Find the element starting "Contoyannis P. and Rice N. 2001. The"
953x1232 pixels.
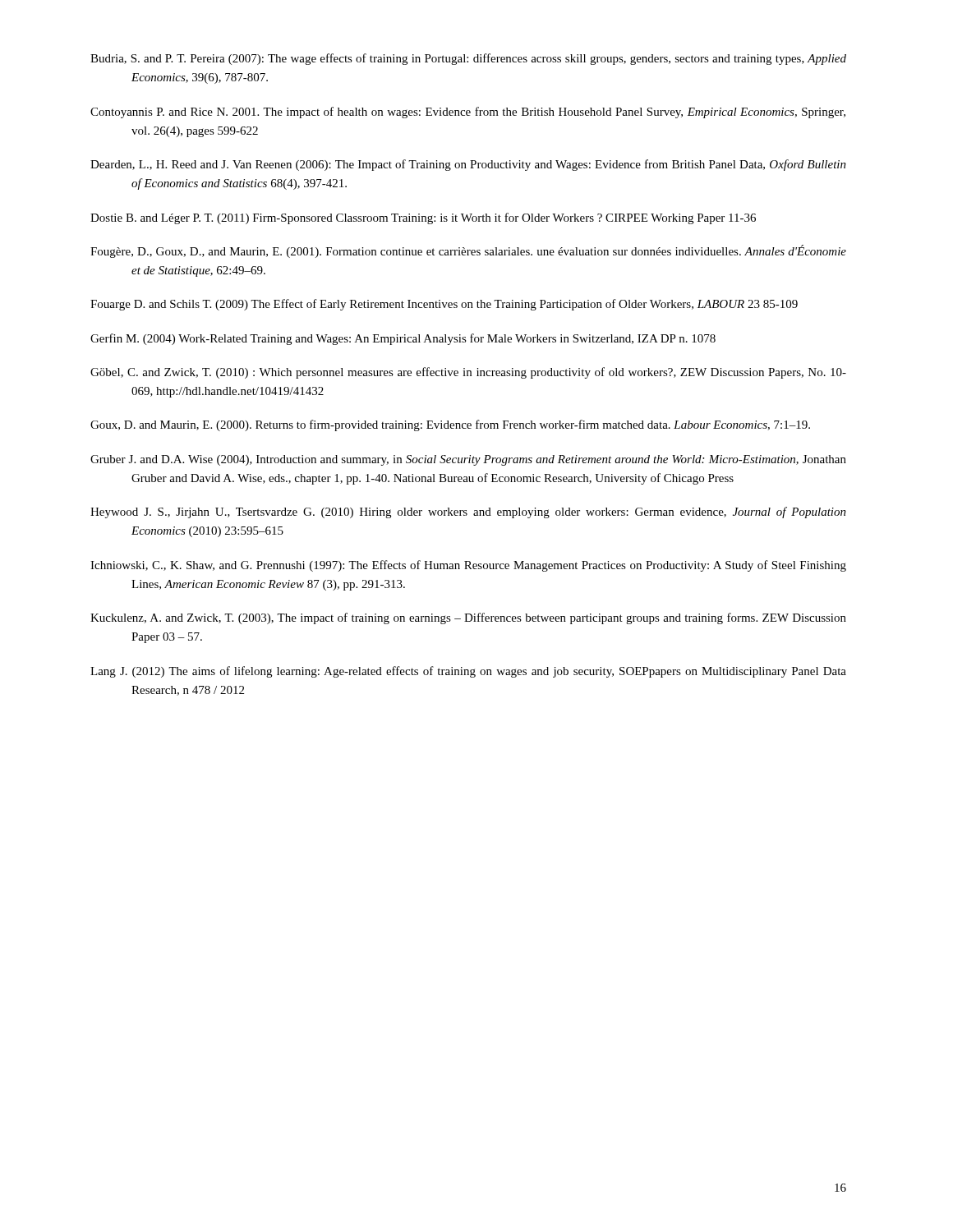(468, 121)
